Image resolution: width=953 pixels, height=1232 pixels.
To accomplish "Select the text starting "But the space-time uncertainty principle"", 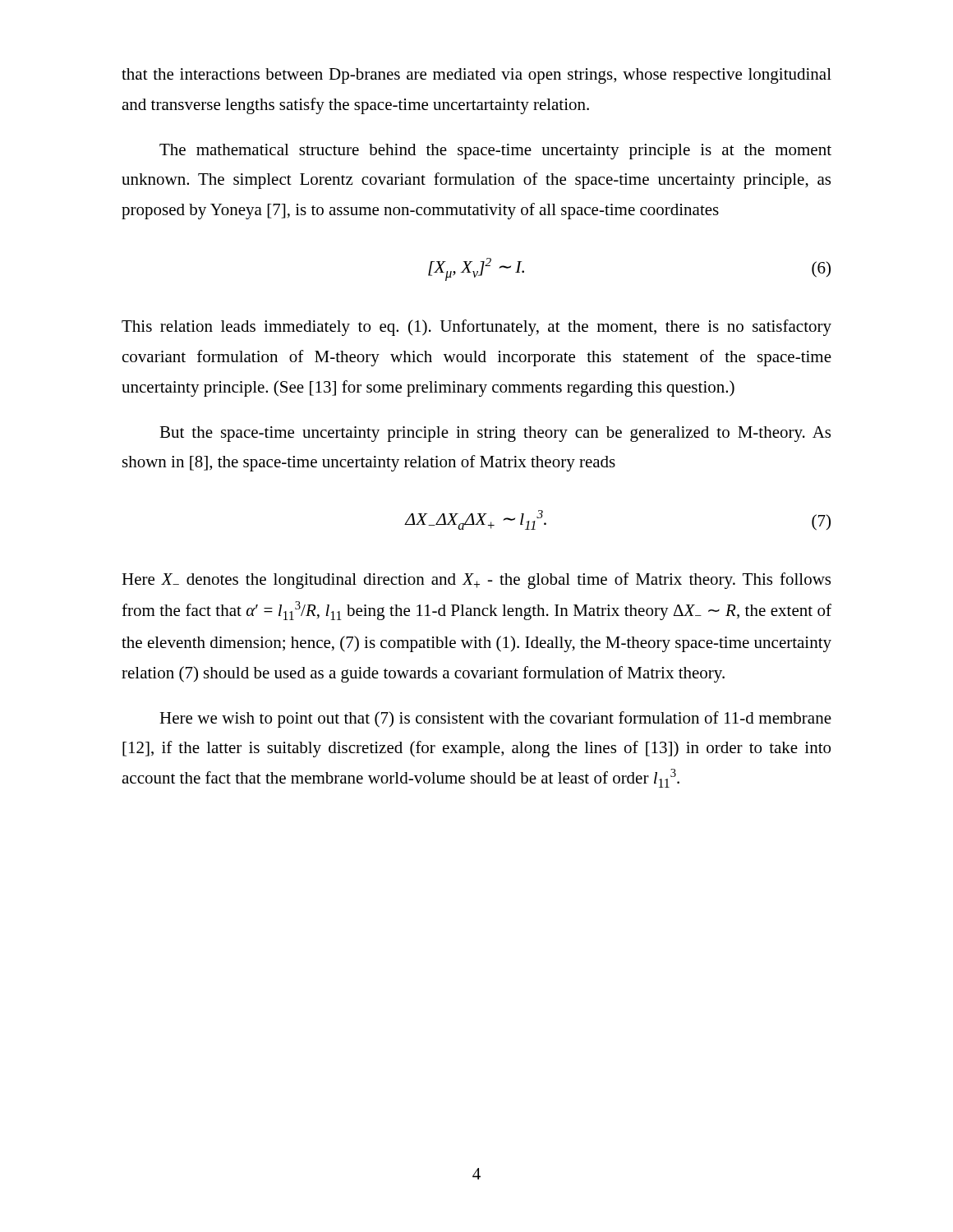I will 476,447.
